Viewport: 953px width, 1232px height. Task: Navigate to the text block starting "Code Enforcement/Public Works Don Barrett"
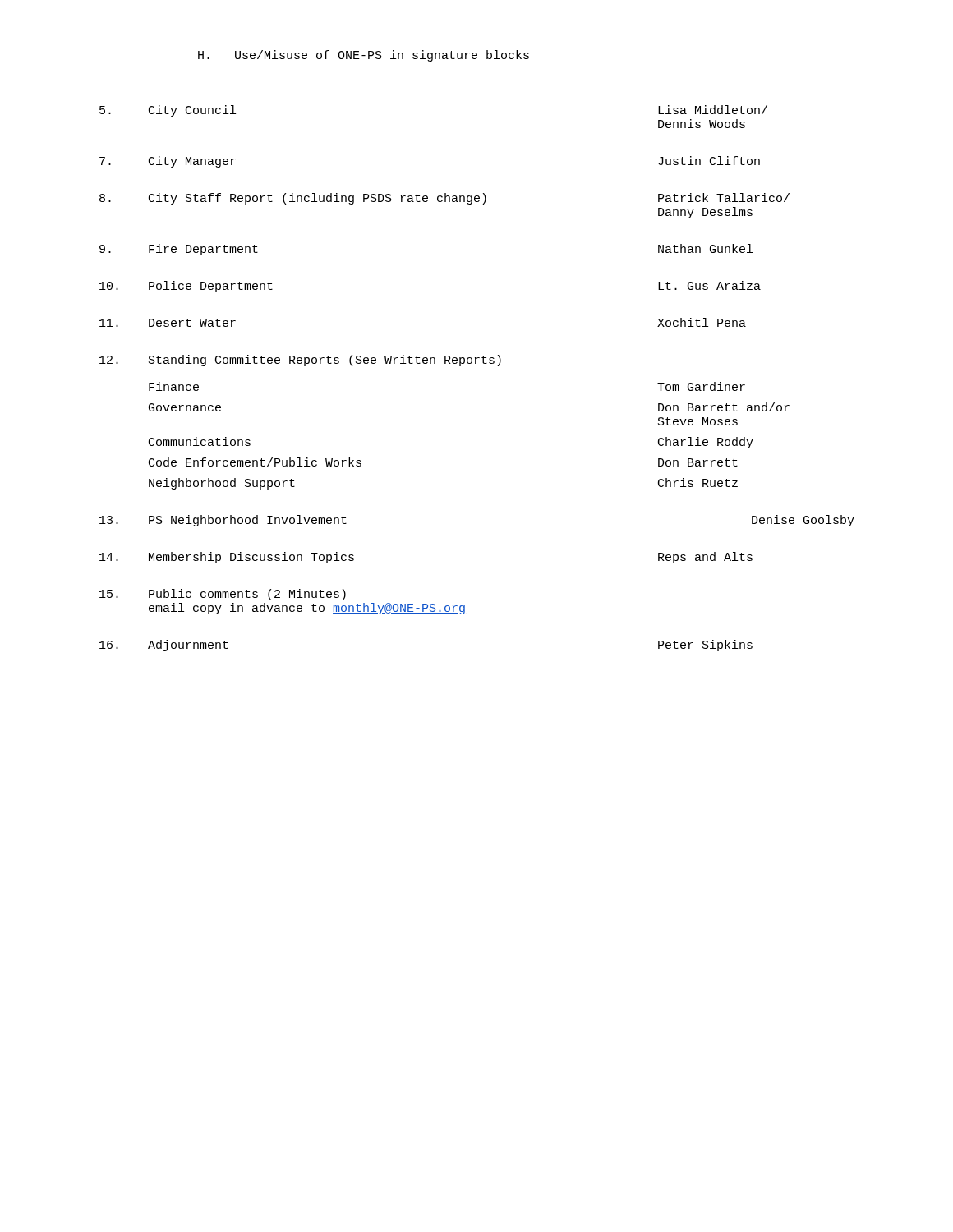point(254,461)
